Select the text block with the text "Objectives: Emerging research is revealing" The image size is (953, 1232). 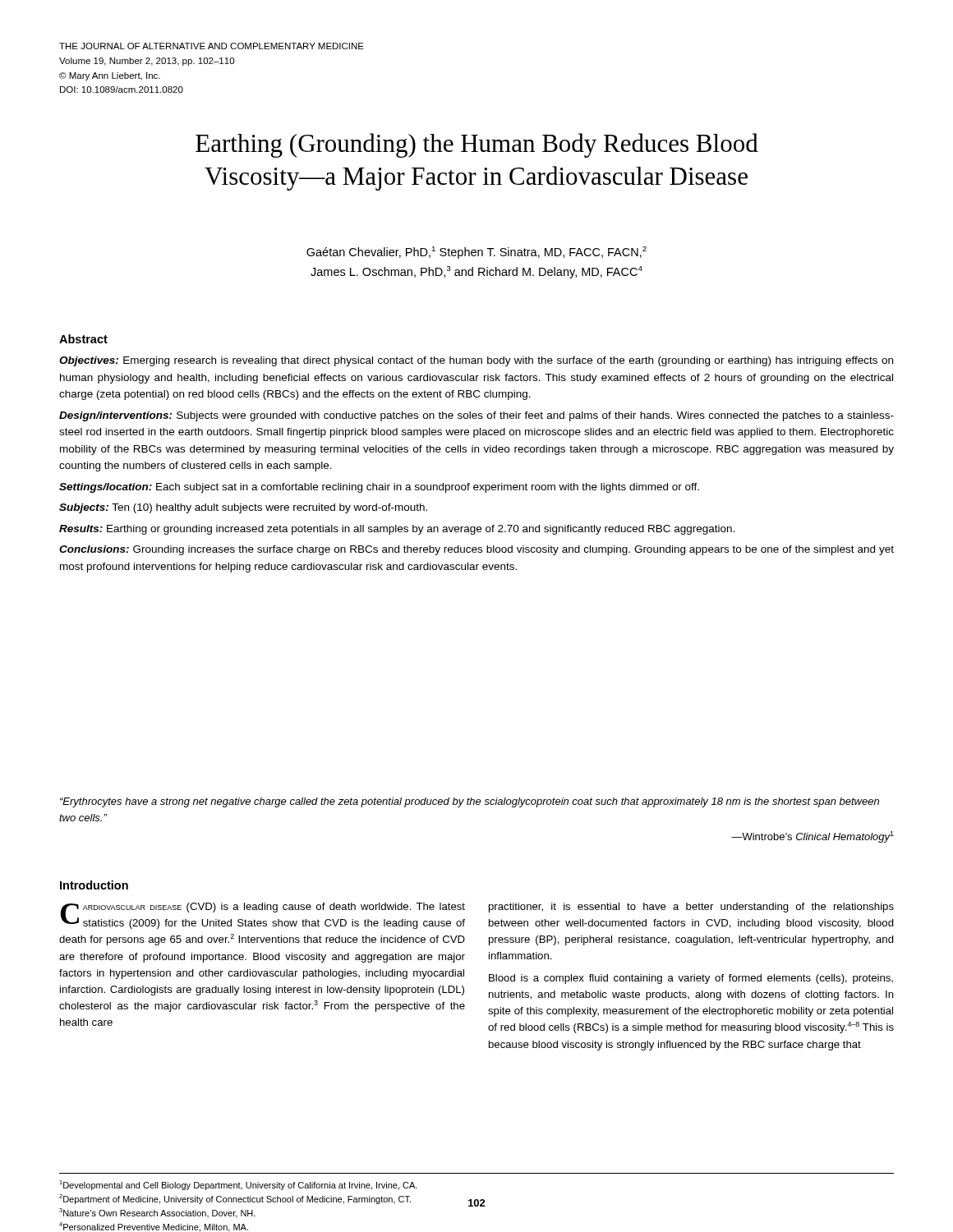click(476, 361)
